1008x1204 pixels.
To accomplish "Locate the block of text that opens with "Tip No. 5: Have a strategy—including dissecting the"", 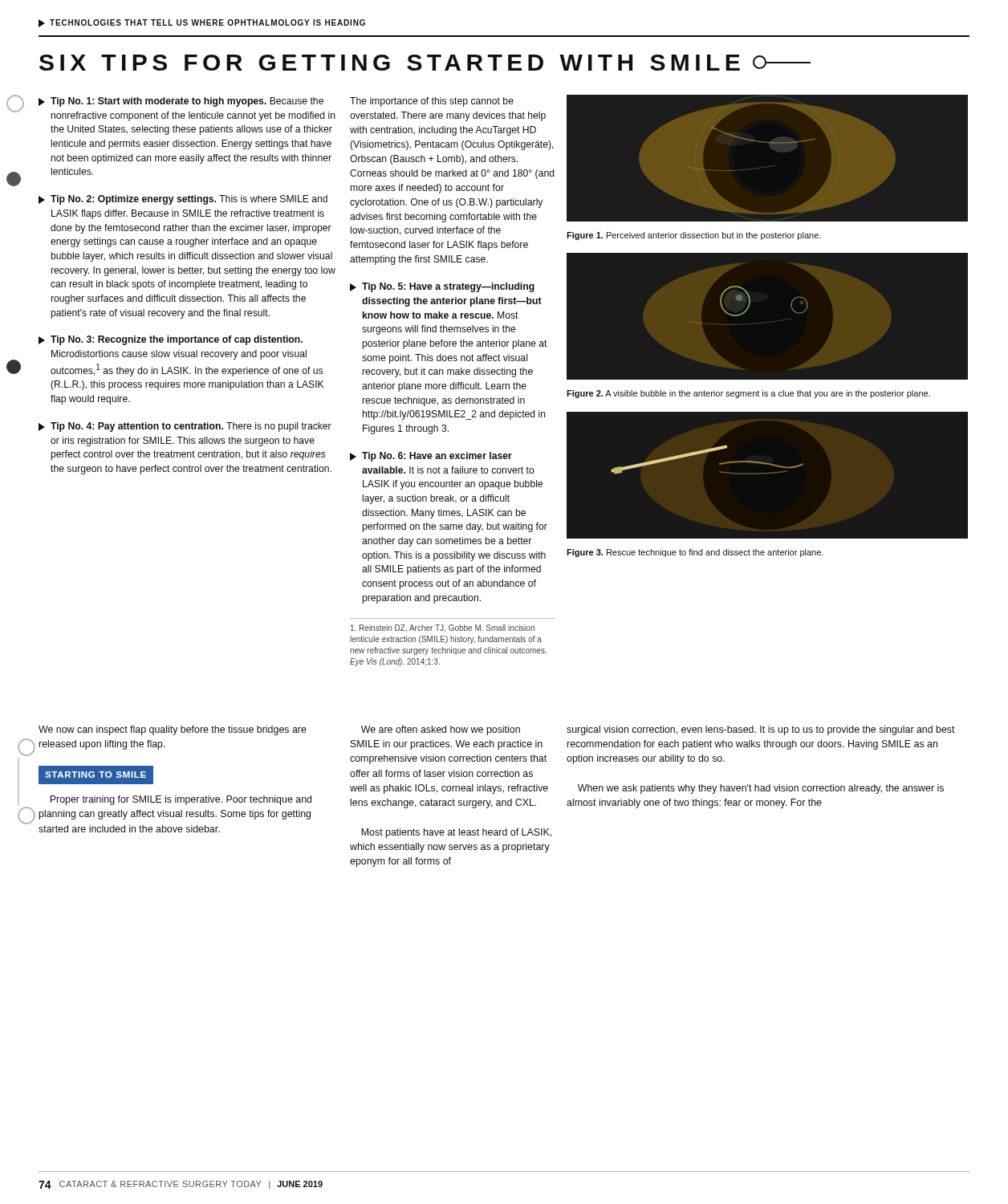I will [x=452, y=358].
